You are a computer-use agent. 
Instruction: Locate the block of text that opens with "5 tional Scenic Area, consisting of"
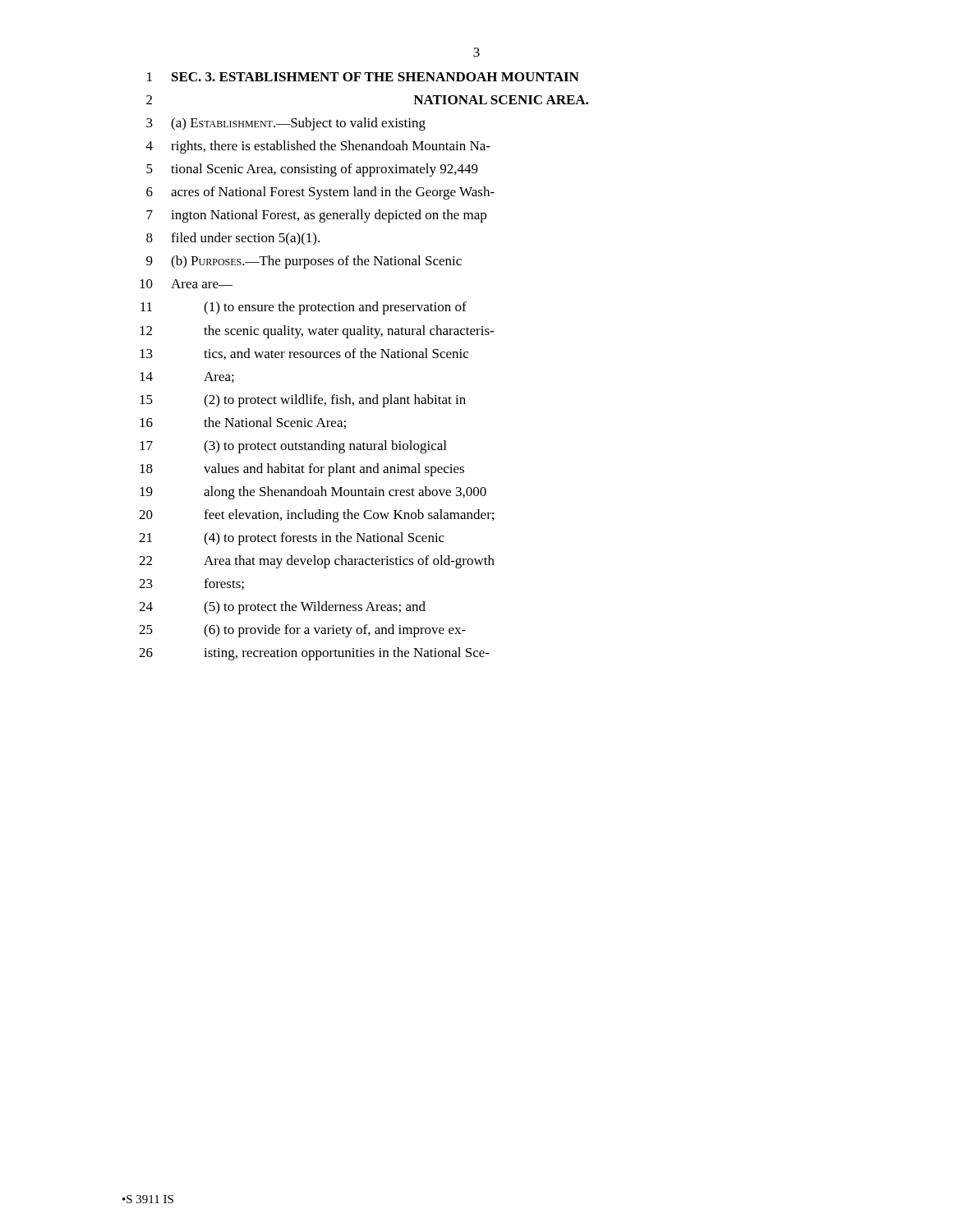click(476, 169)
